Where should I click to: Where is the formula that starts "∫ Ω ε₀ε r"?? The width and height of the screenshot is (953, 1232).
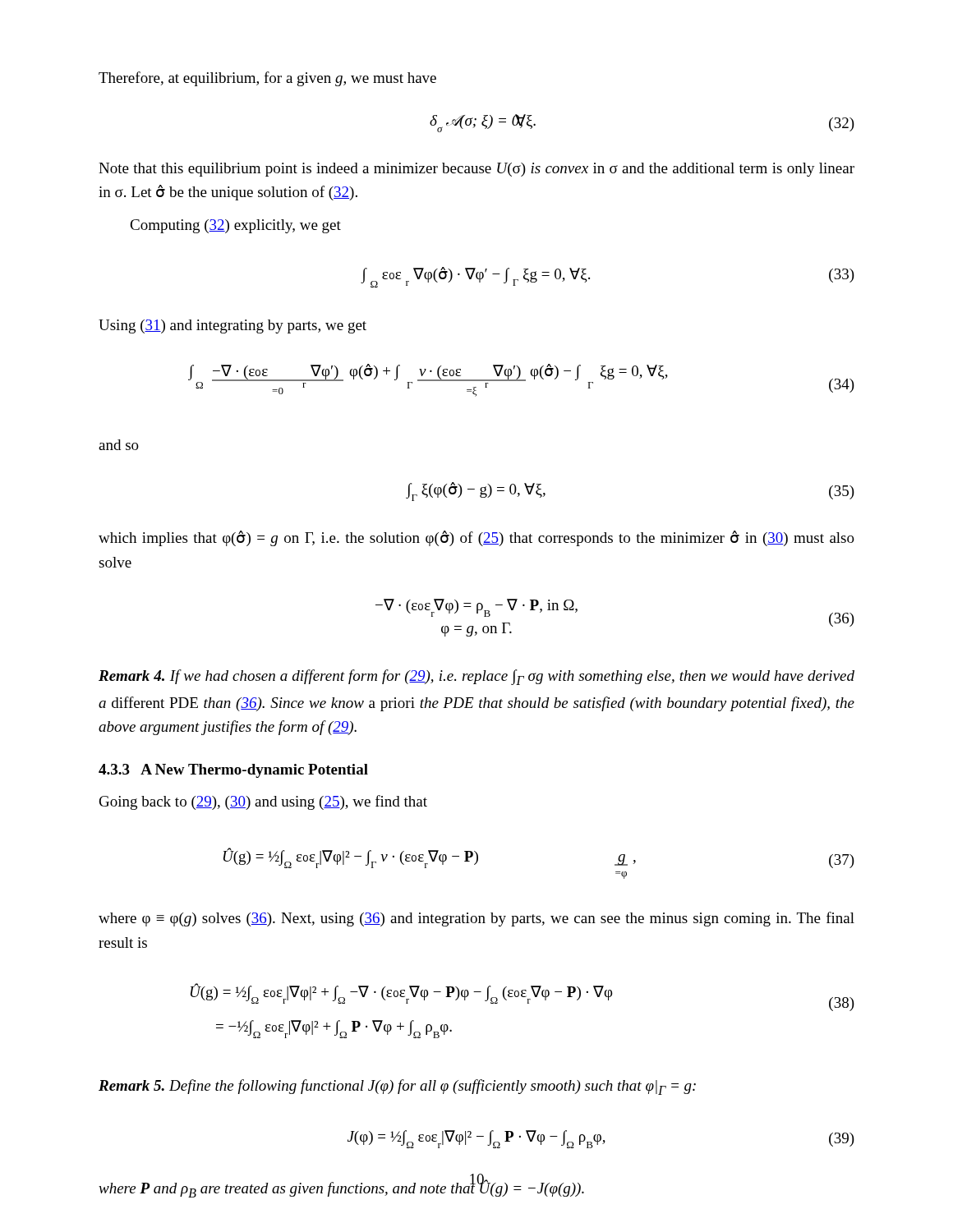pos(476,275)
